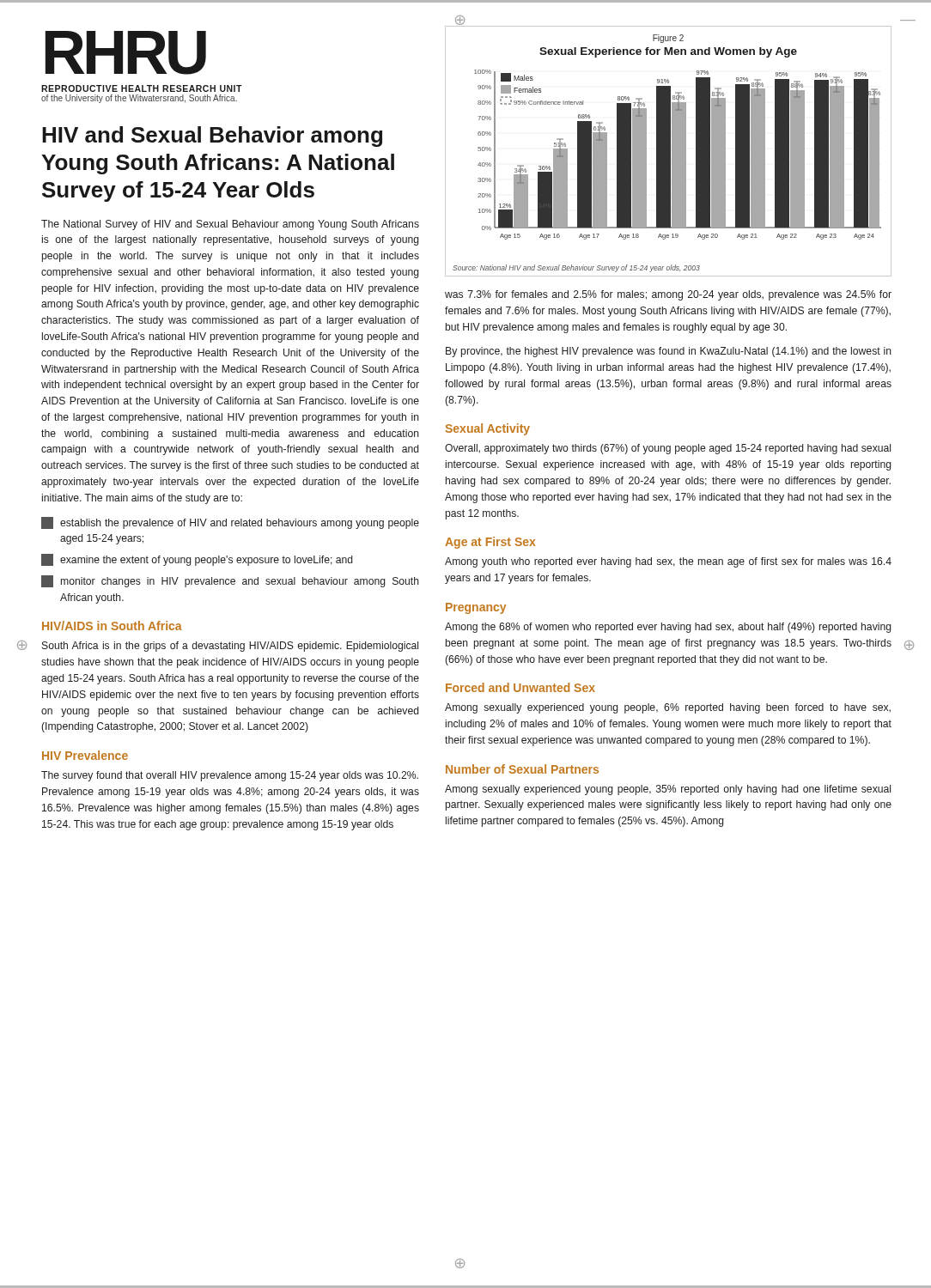Select the element starting "HIV Prevalence"
This screenshot has height=1288, width=931.
pos(85,756)
